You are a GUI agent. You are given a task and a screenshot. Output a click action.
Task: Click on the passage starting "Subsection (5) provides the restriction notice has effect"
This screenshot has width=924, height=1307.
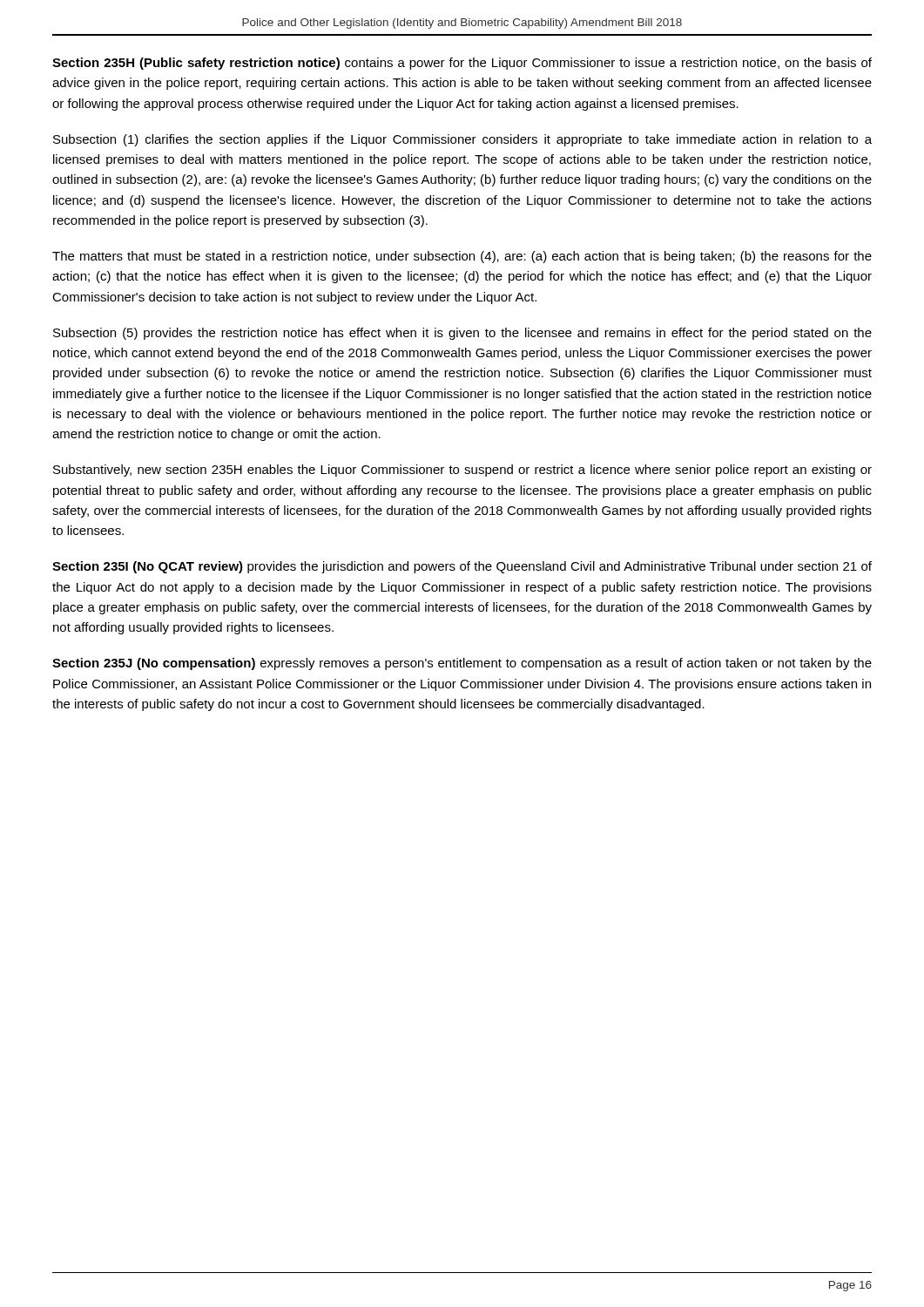point(462,383)
